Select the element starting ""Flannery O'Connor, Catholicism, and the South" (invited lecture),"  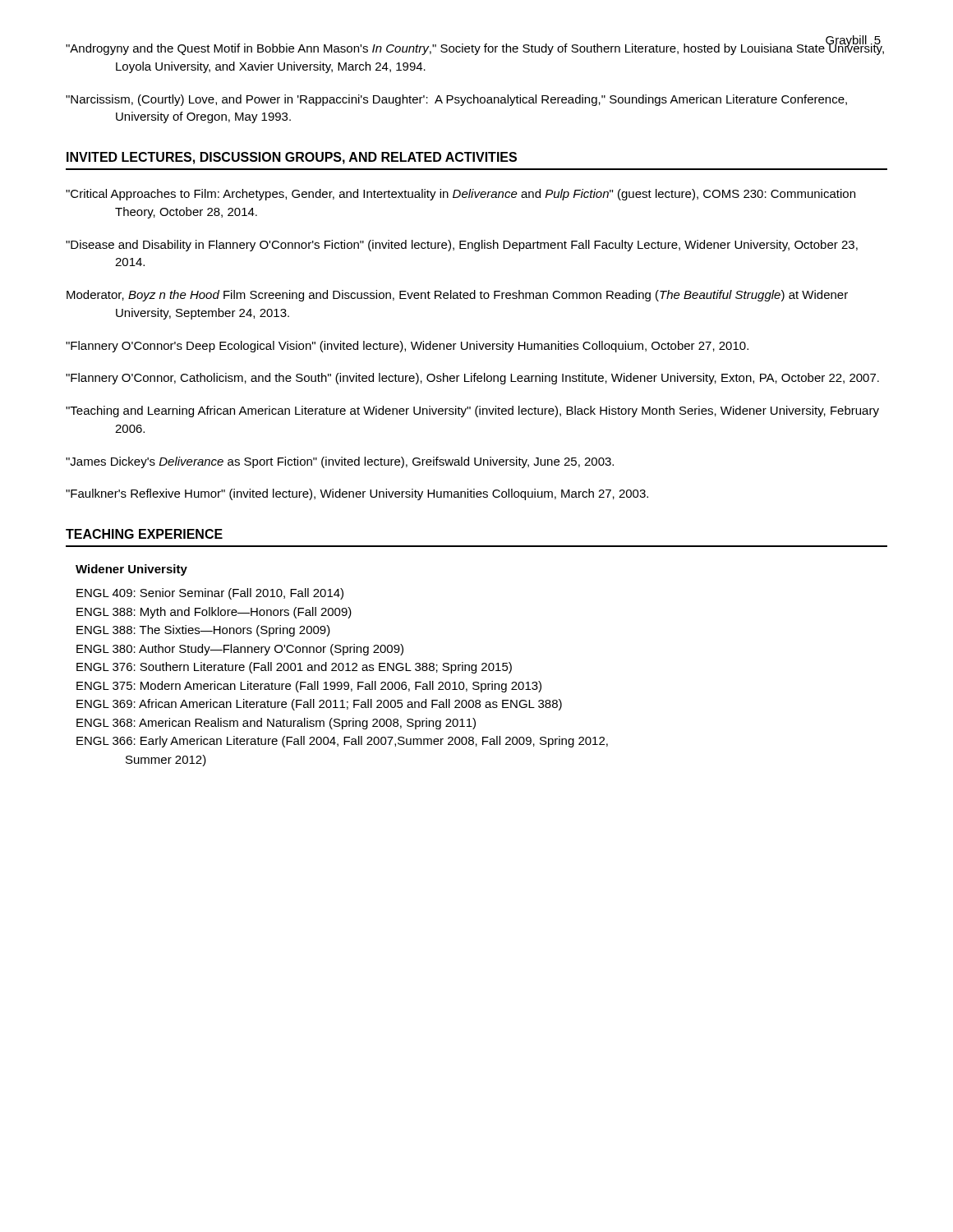click(473, 378)
